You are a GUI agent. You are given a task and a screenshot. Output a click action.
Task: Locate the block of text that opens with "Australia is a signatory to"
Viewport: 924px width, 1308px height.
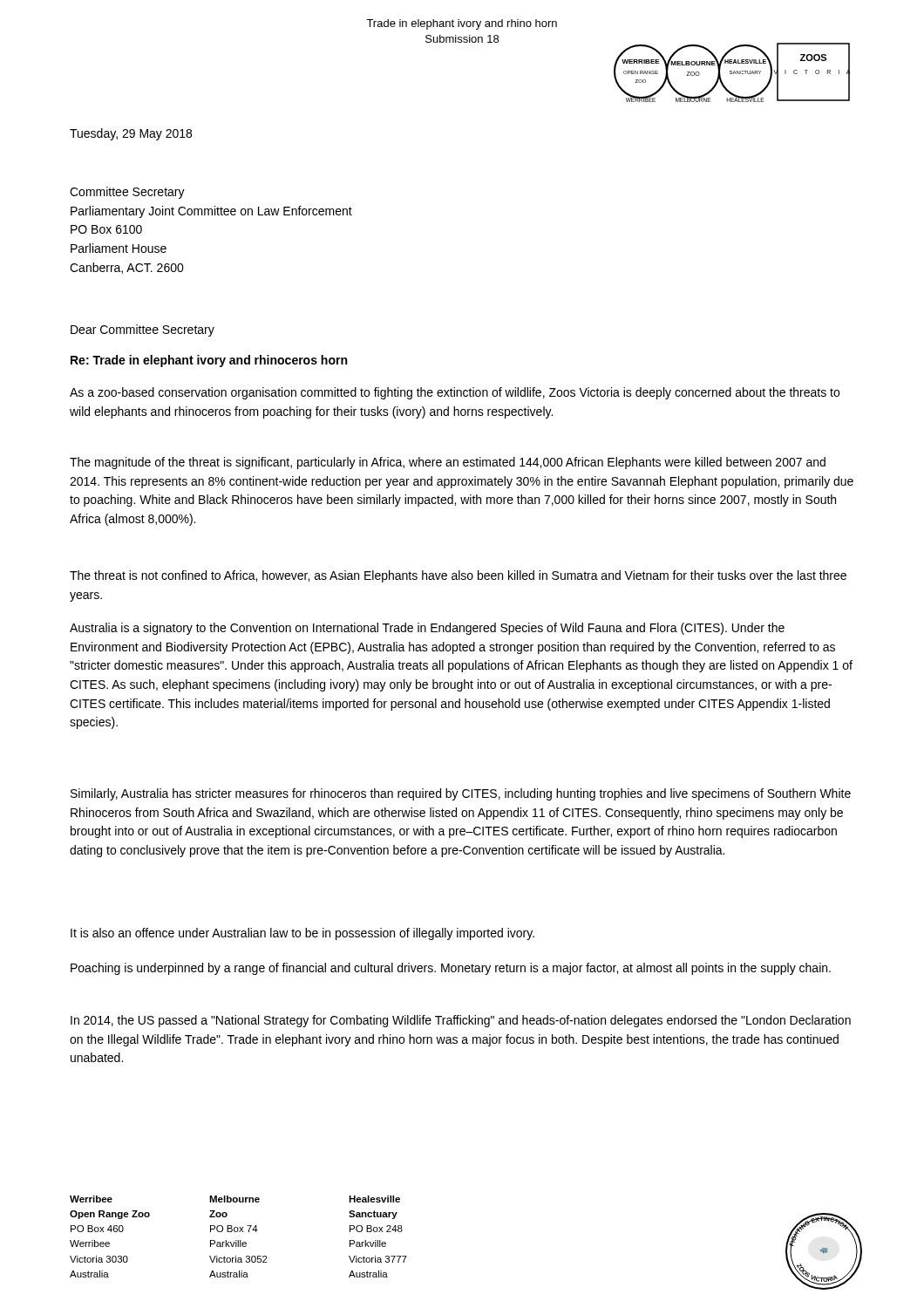(x=461, y=675)
